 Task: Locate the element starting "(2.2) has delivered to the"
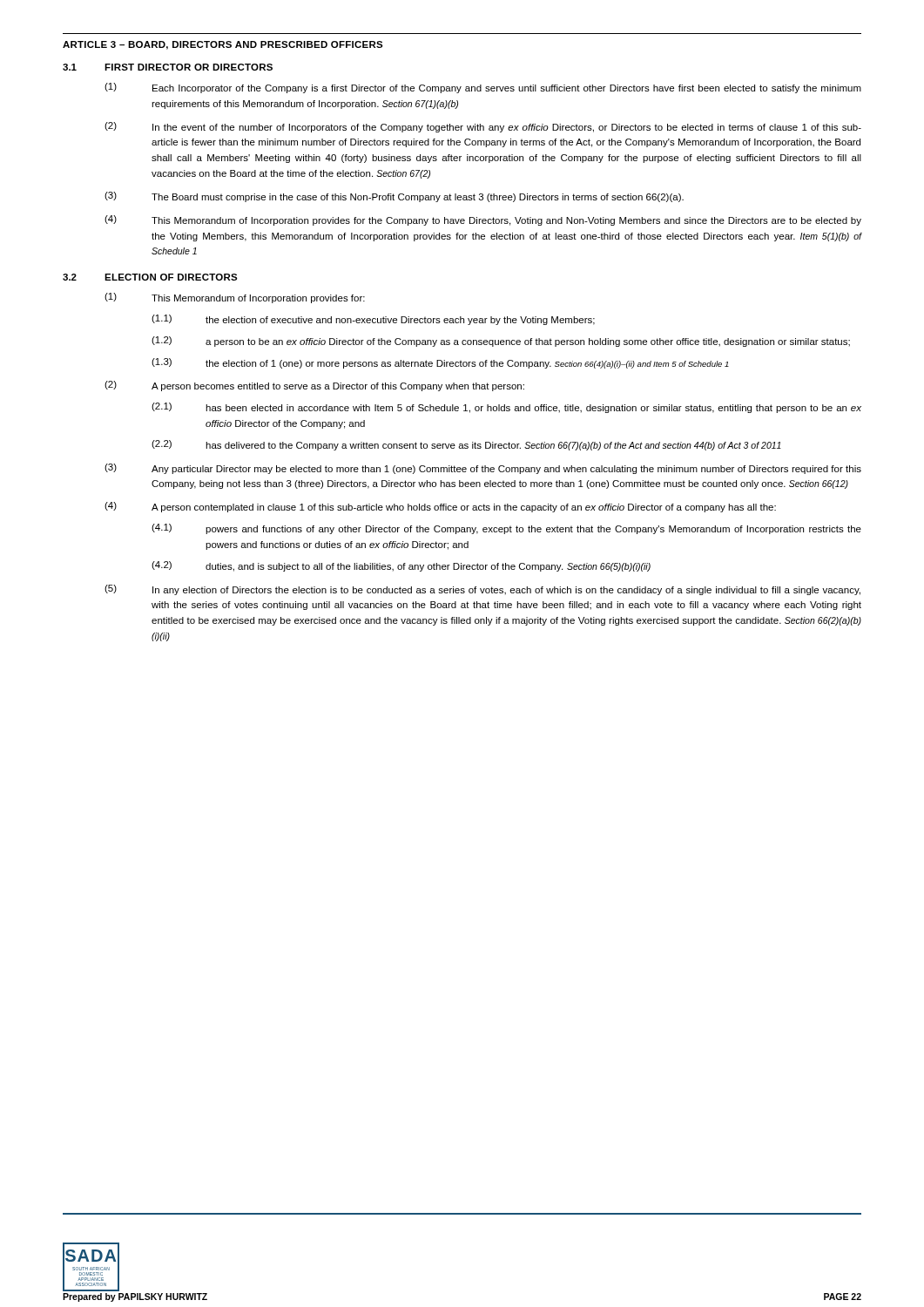coord(462,446)
